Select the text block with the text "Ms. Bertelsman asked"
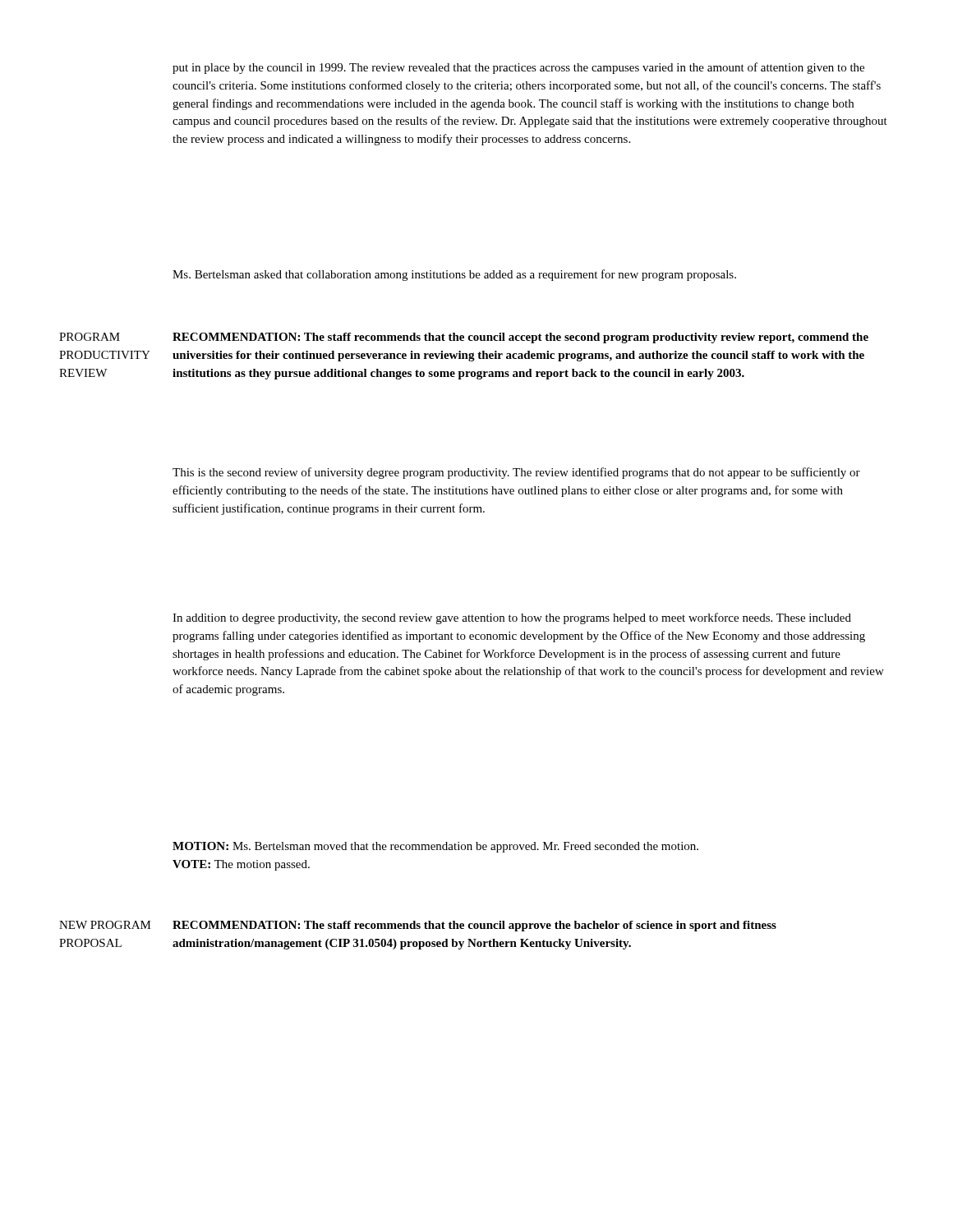This screenshot has height=1232, width=953. pyautogui.click(x=530, y=275)
